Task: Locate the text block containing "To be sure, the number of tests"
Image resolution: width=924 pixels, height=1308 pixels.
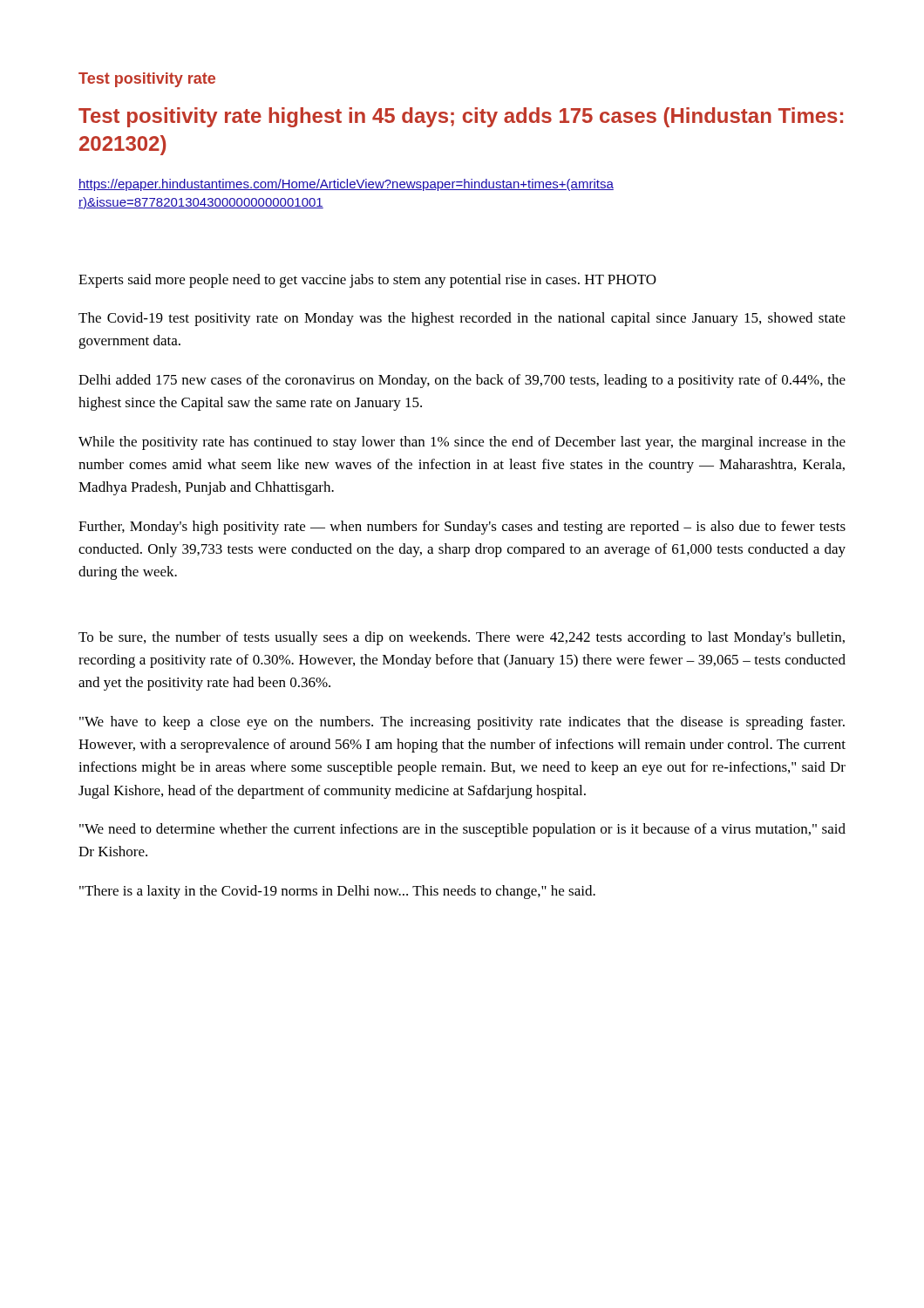Action: [x=462, y=660]
